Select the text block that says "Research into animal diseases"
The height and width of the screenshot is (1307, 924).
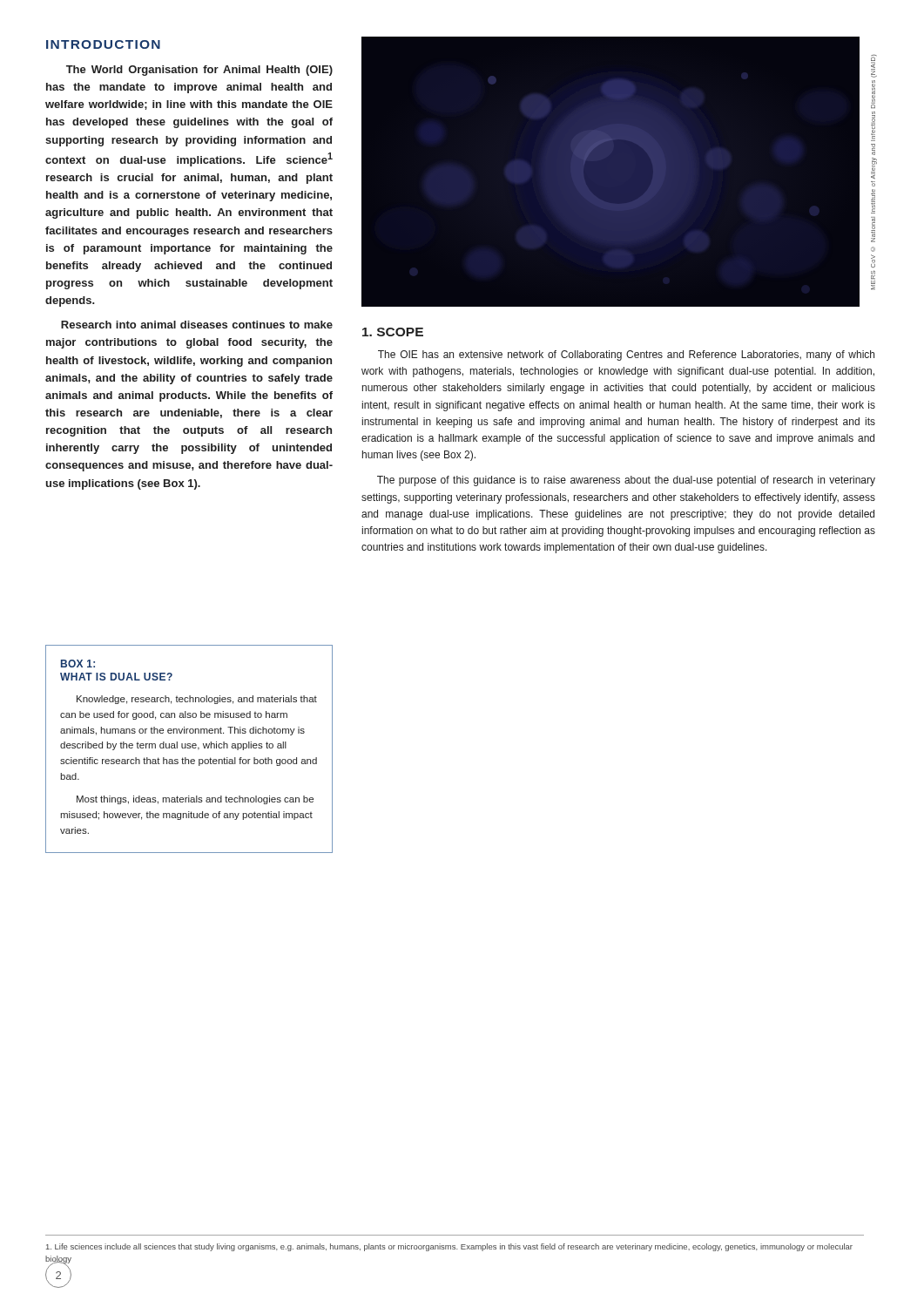(189, 404)
